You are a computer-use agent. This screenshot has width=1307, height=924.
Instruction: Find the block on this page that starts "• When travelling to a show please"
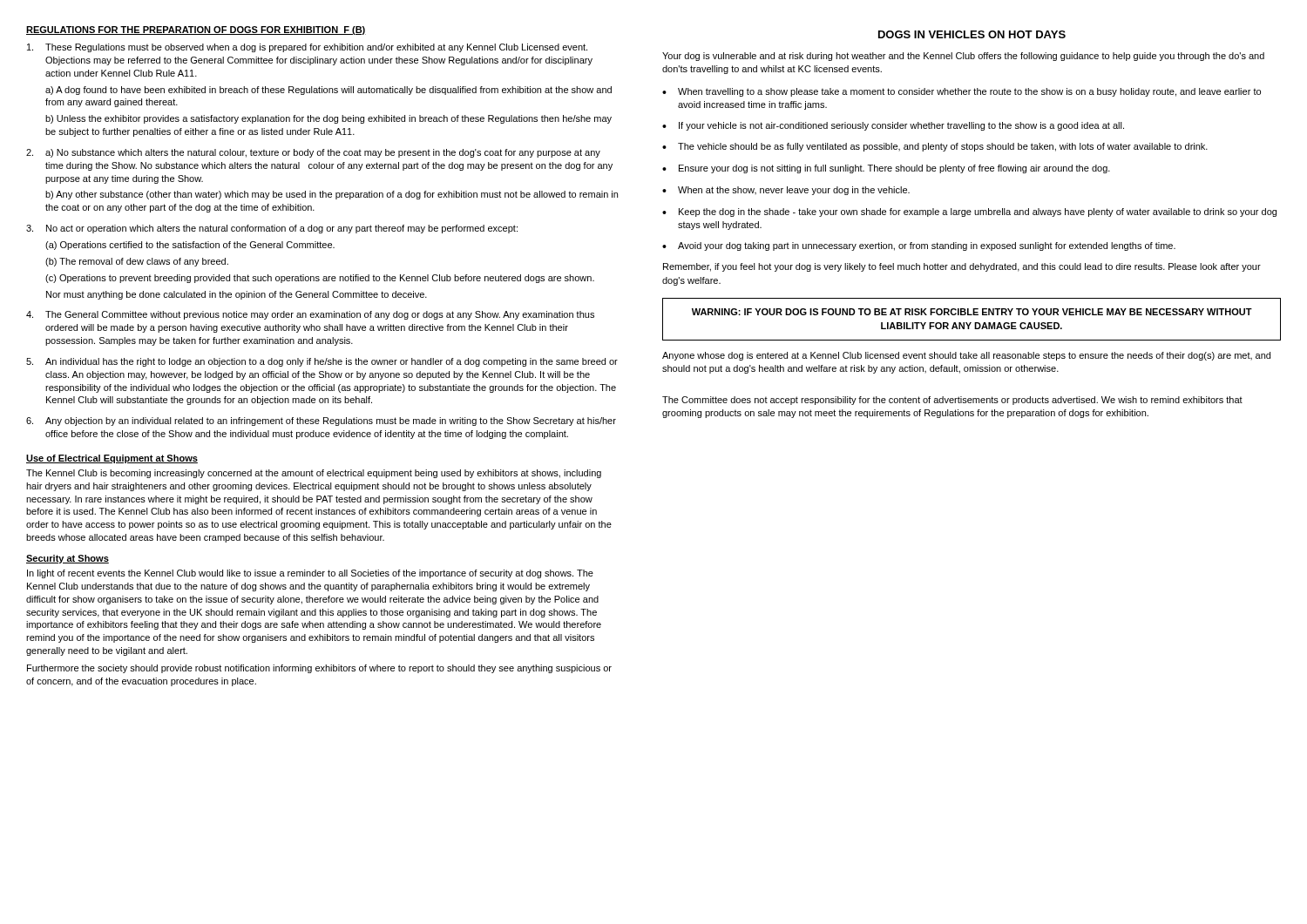coord(972,99)
